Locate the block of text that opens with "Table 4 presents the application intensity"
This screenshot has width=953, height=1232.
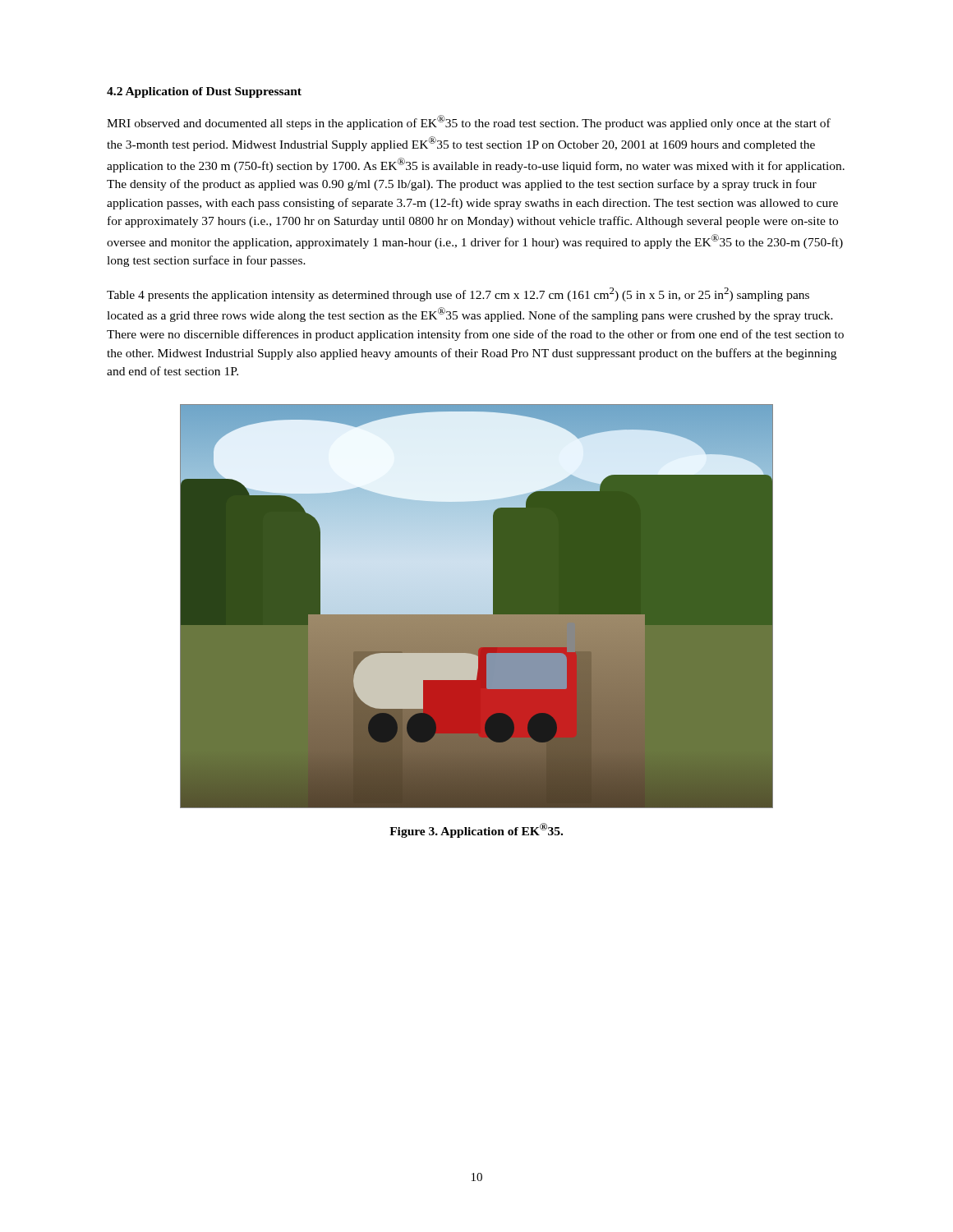coord(475,331)
